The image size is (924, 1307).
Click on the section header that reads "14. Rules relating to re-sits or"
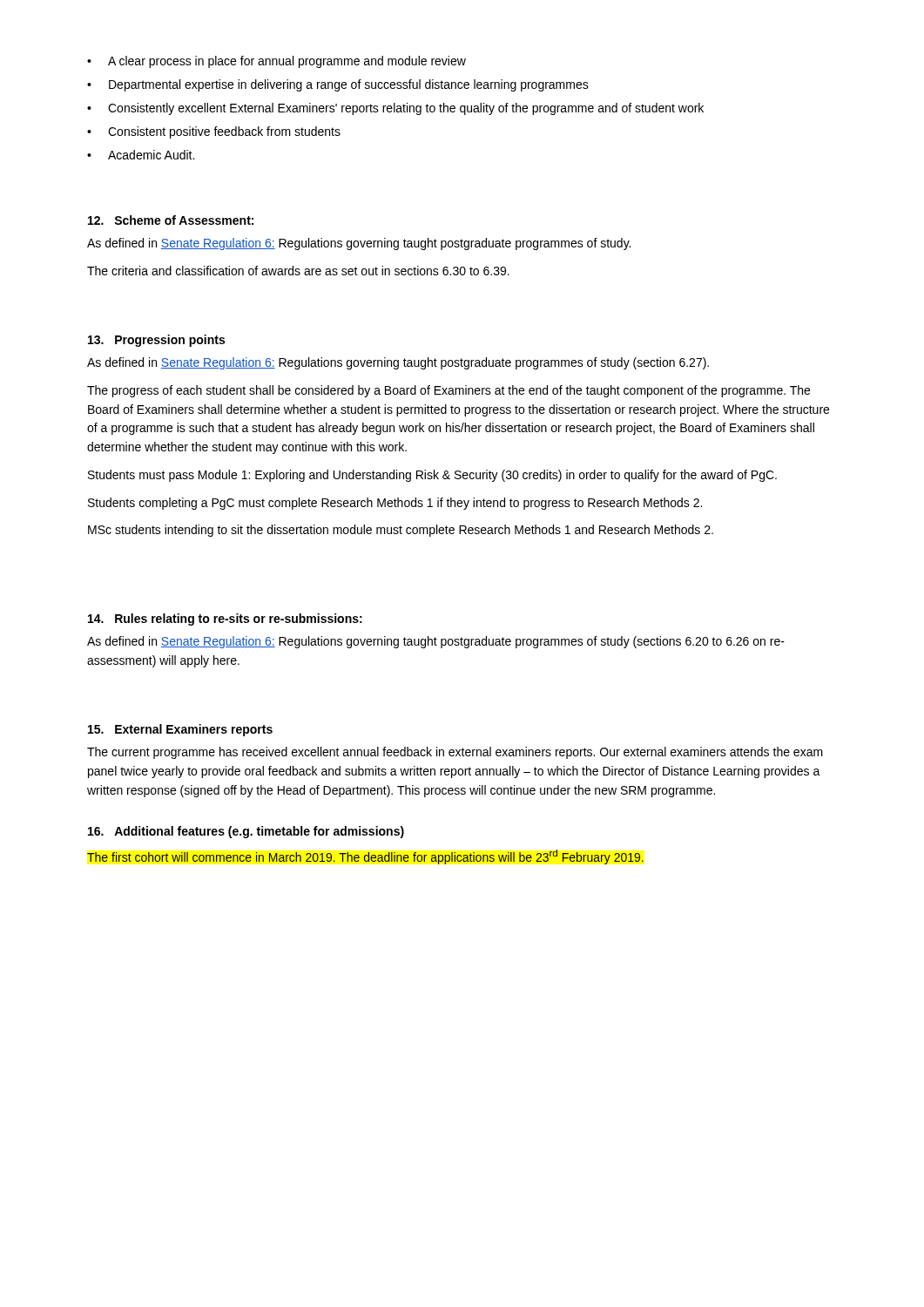(225, 619)
